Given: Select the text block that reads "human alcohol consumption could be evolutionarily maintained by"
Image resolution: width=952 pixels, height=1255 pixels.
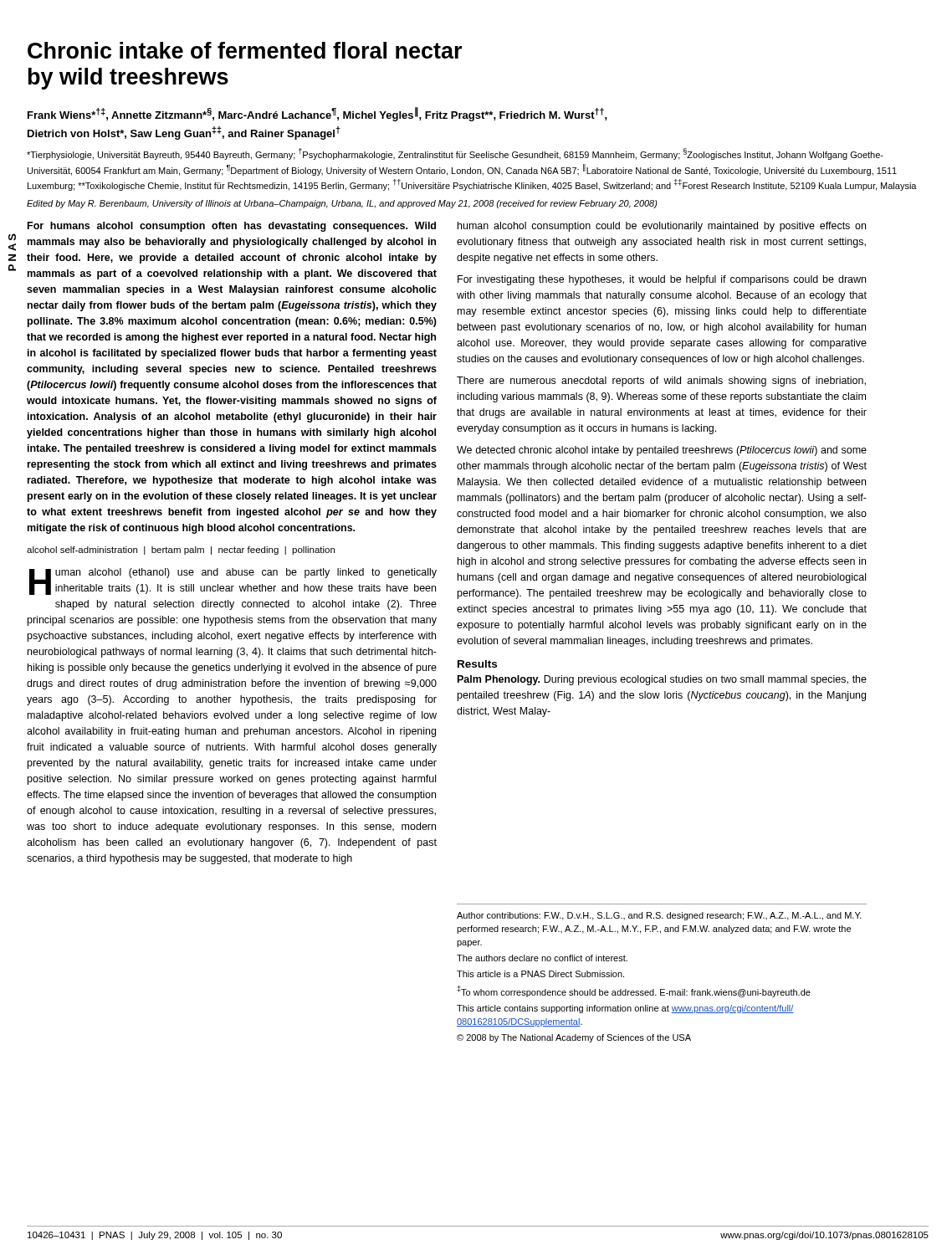Looking at the screenshot, I should tap(662, 242).
